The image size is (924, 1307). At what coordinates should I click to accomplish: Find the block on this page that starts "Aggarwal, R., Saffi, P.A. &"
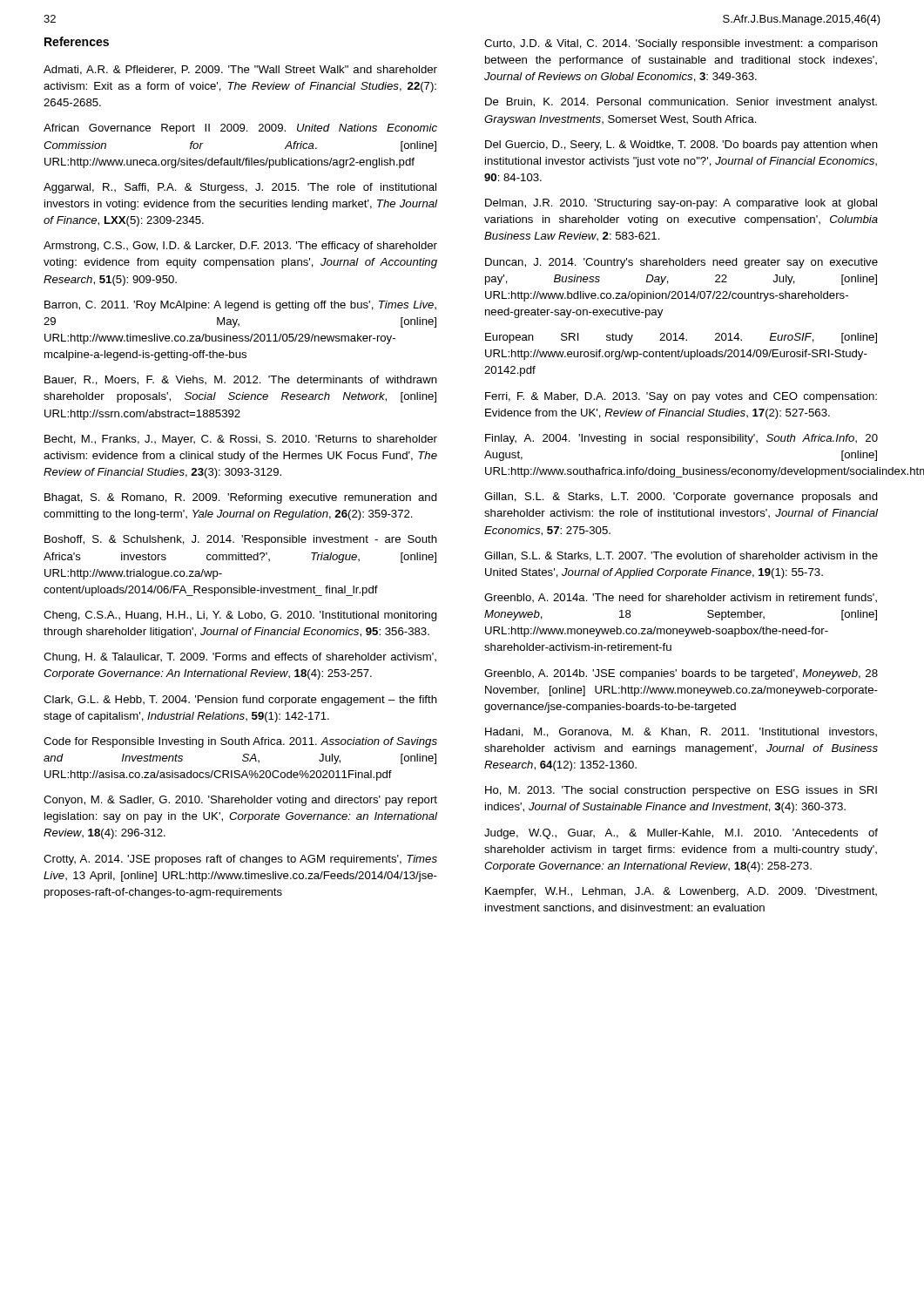point(240,203)
